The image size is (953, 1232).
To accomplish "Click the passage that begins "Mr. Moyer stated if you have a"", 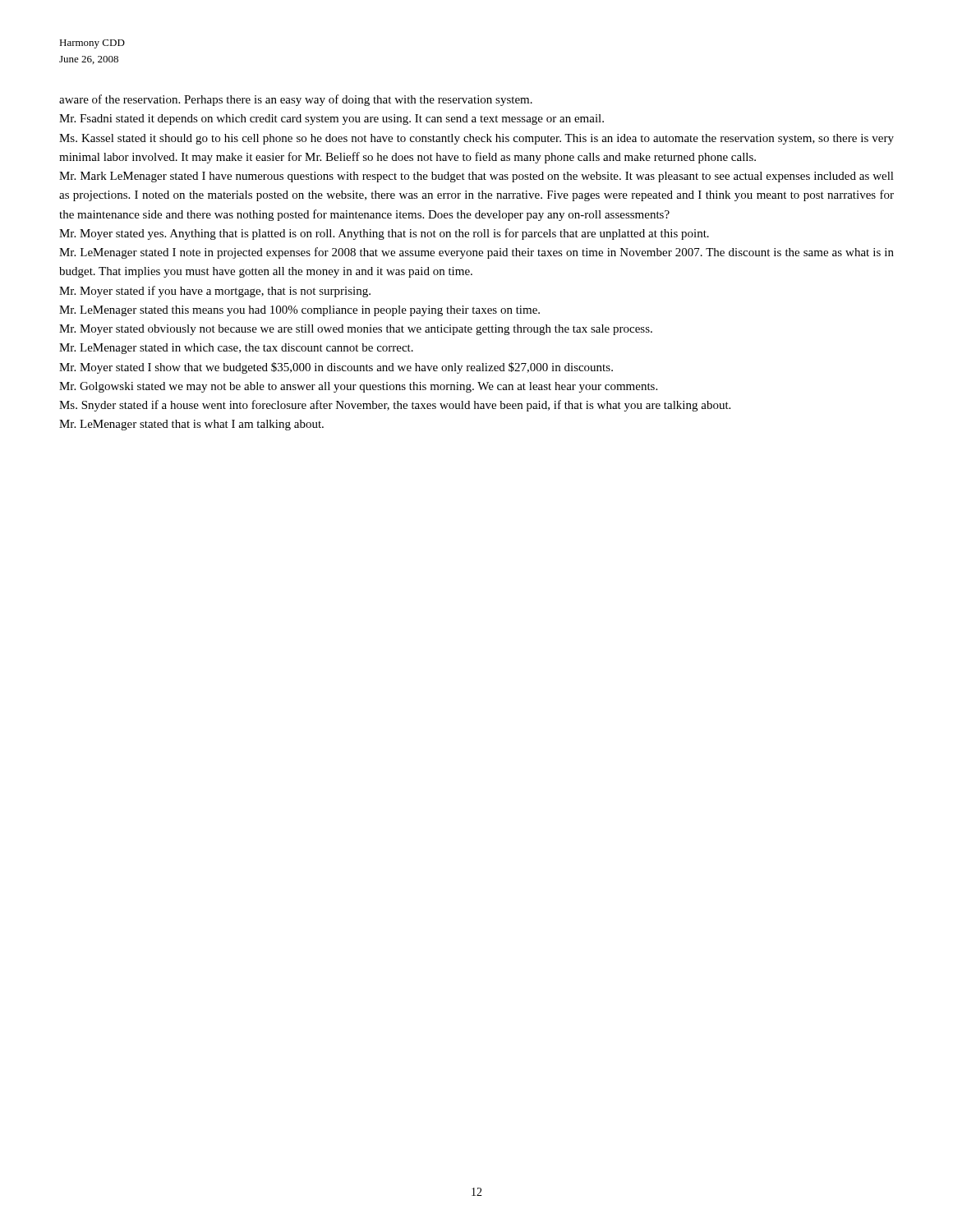I will [215, 292].
